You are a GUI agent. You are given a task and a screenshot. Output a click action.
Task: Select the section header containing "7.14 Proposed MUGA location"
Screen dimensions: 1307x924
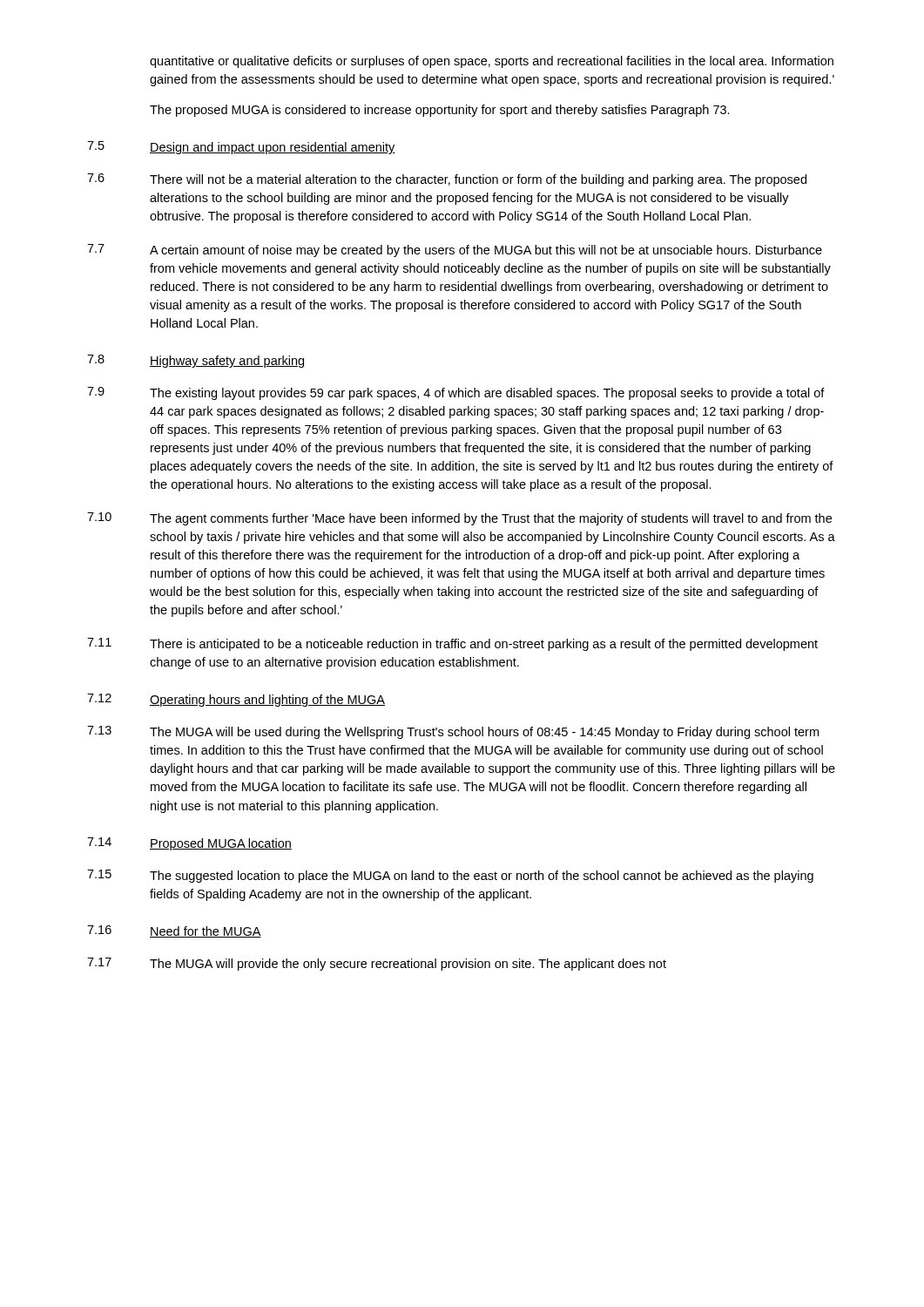[x=189, y=844]
